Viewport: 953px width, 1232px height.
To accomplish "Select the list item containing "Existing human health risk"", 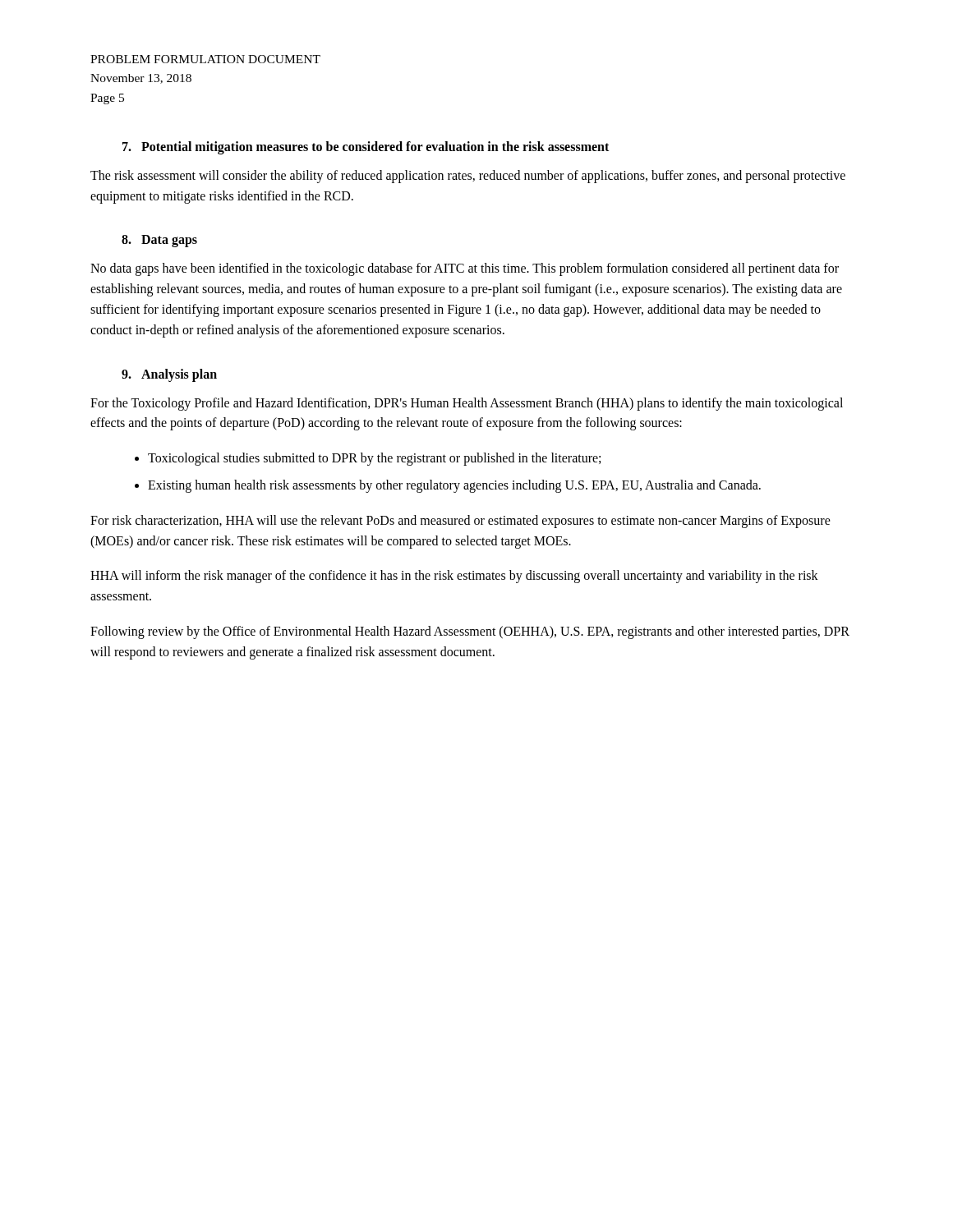I will (x=455, y=485).
